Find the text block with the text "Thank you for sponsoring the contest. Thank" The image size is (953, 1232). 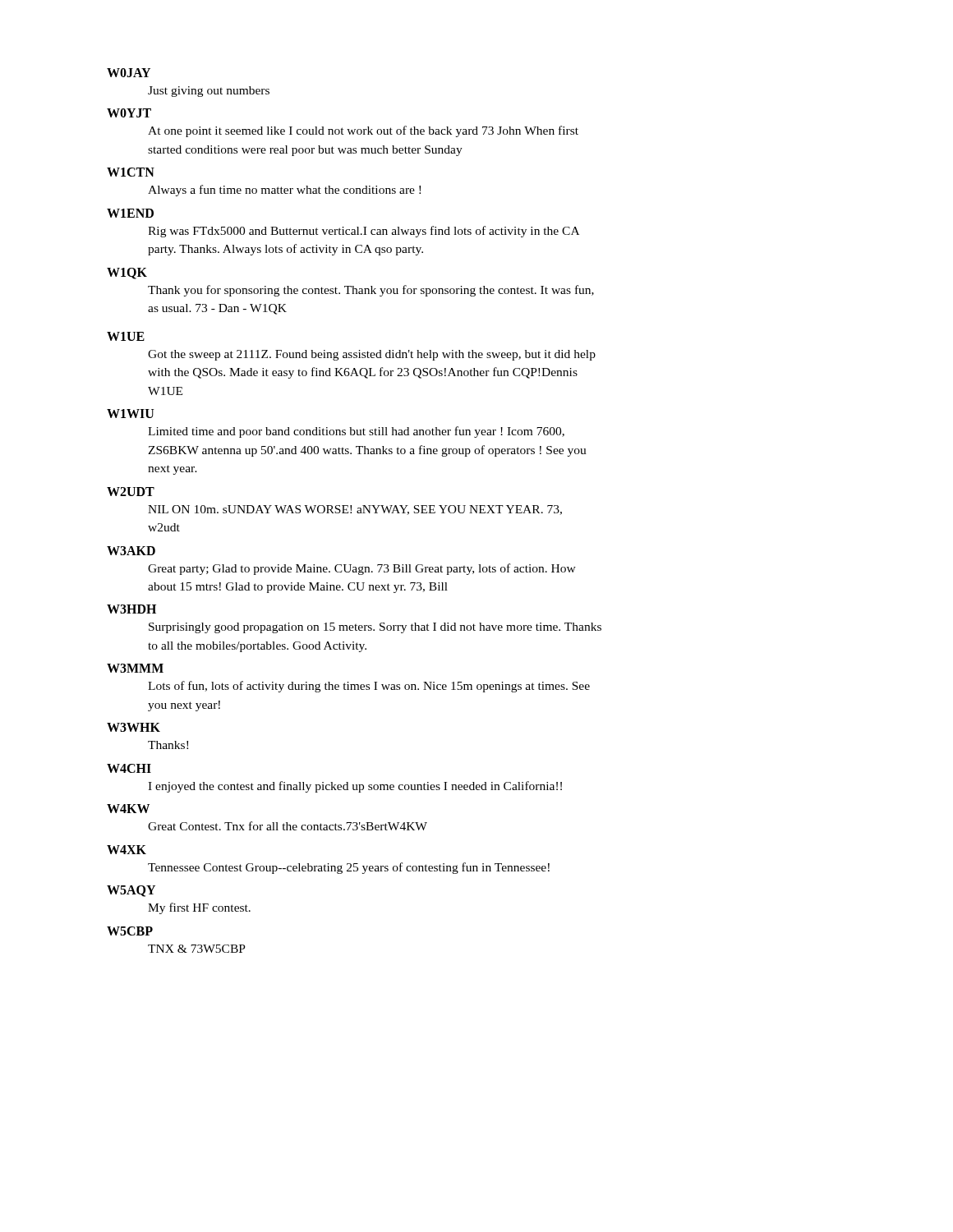point(371,299)
